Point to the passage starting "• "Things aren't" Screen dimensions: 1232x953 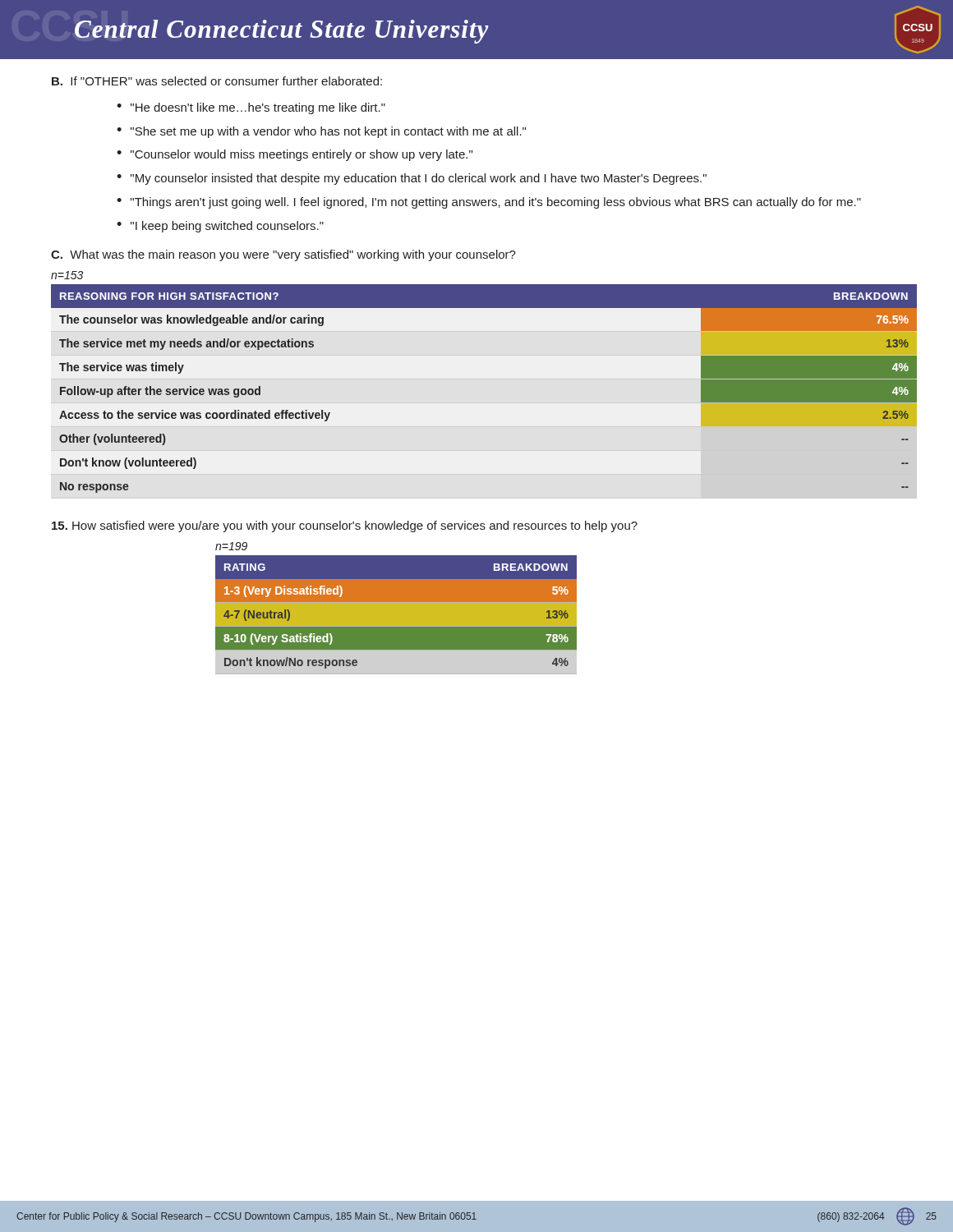(x=489, y=202)
